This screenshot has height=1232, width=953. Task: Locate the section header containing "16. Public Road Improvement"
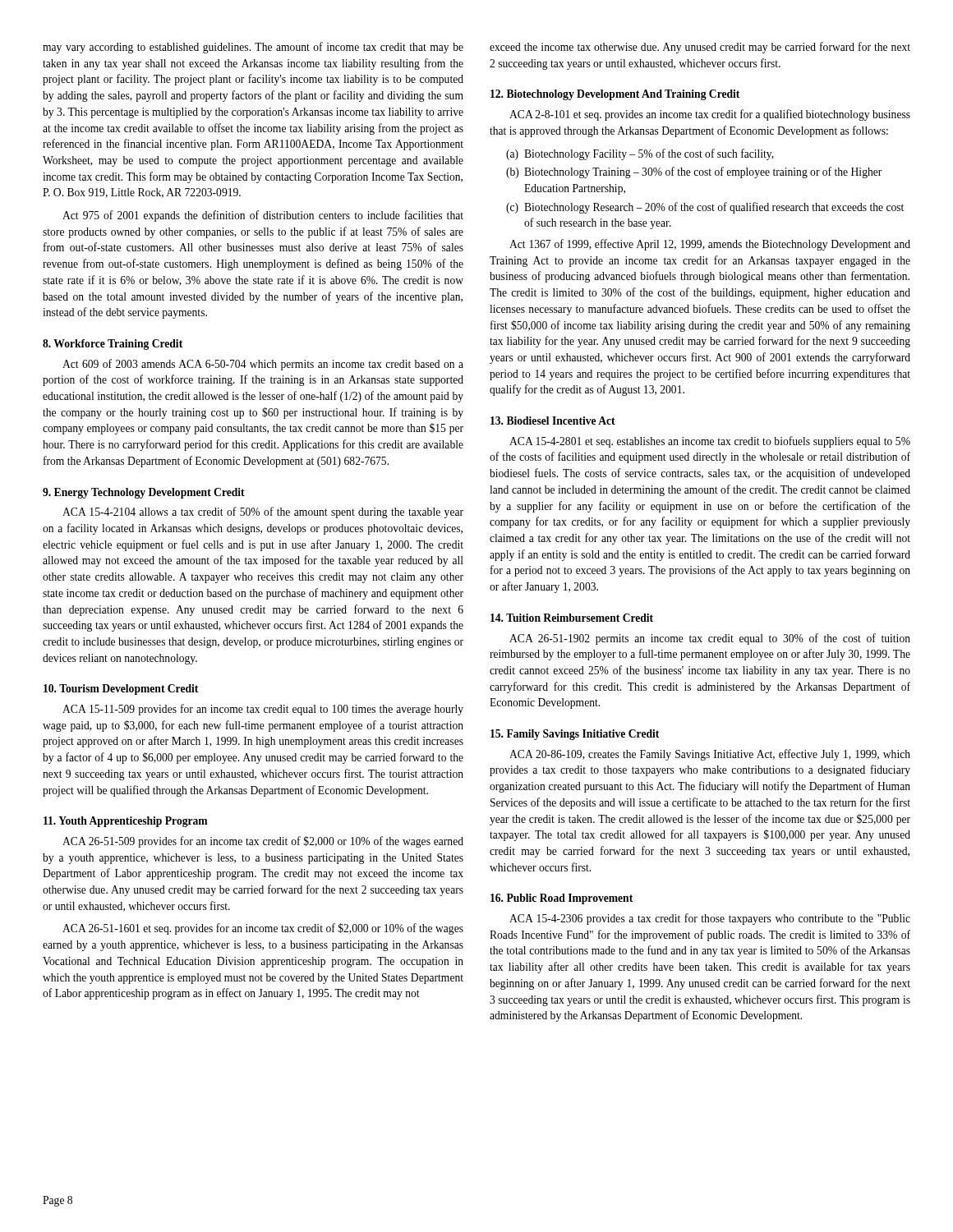[562, 899]
